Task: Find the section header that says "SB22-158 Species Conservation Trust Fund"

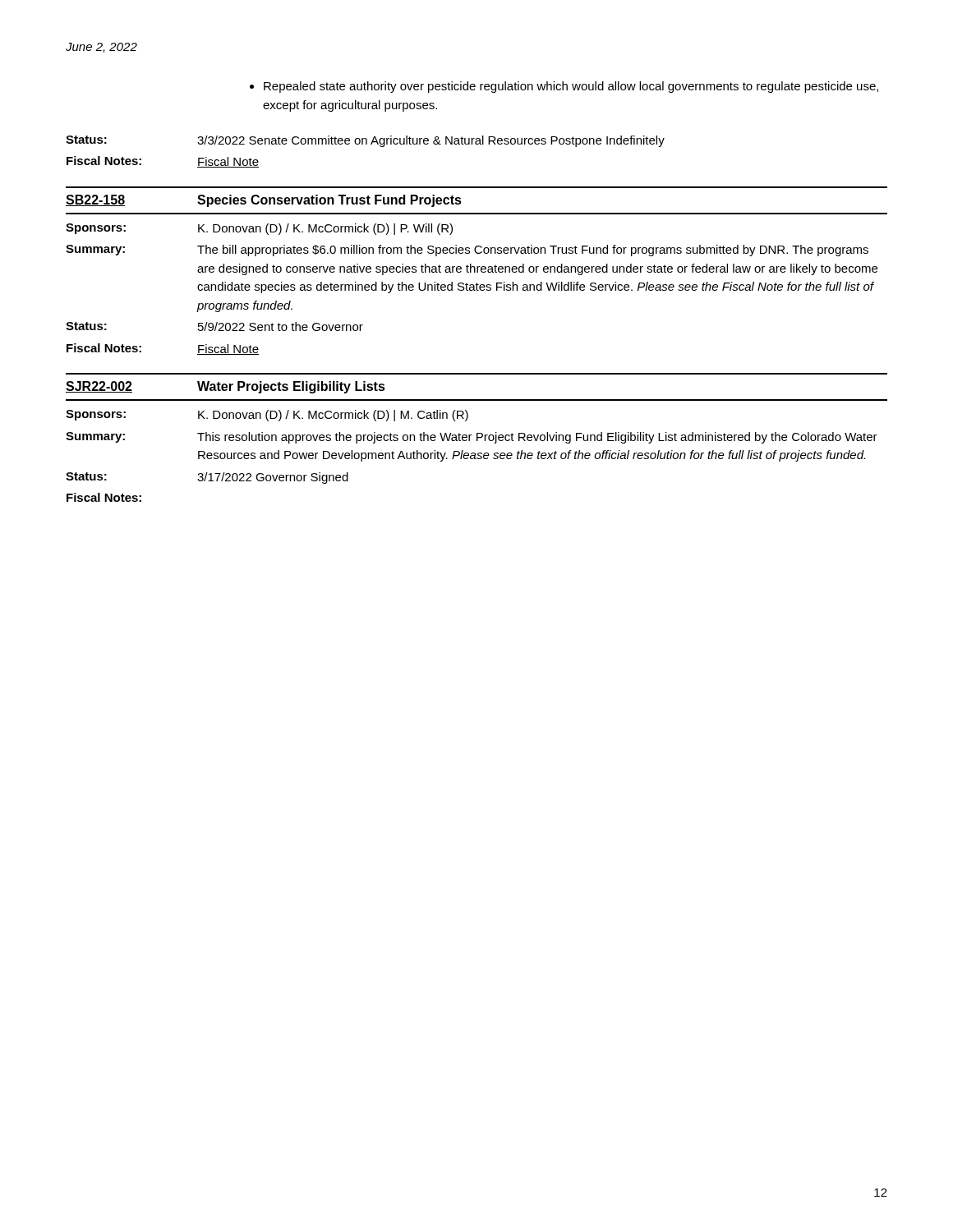Action: pos(264,200)
